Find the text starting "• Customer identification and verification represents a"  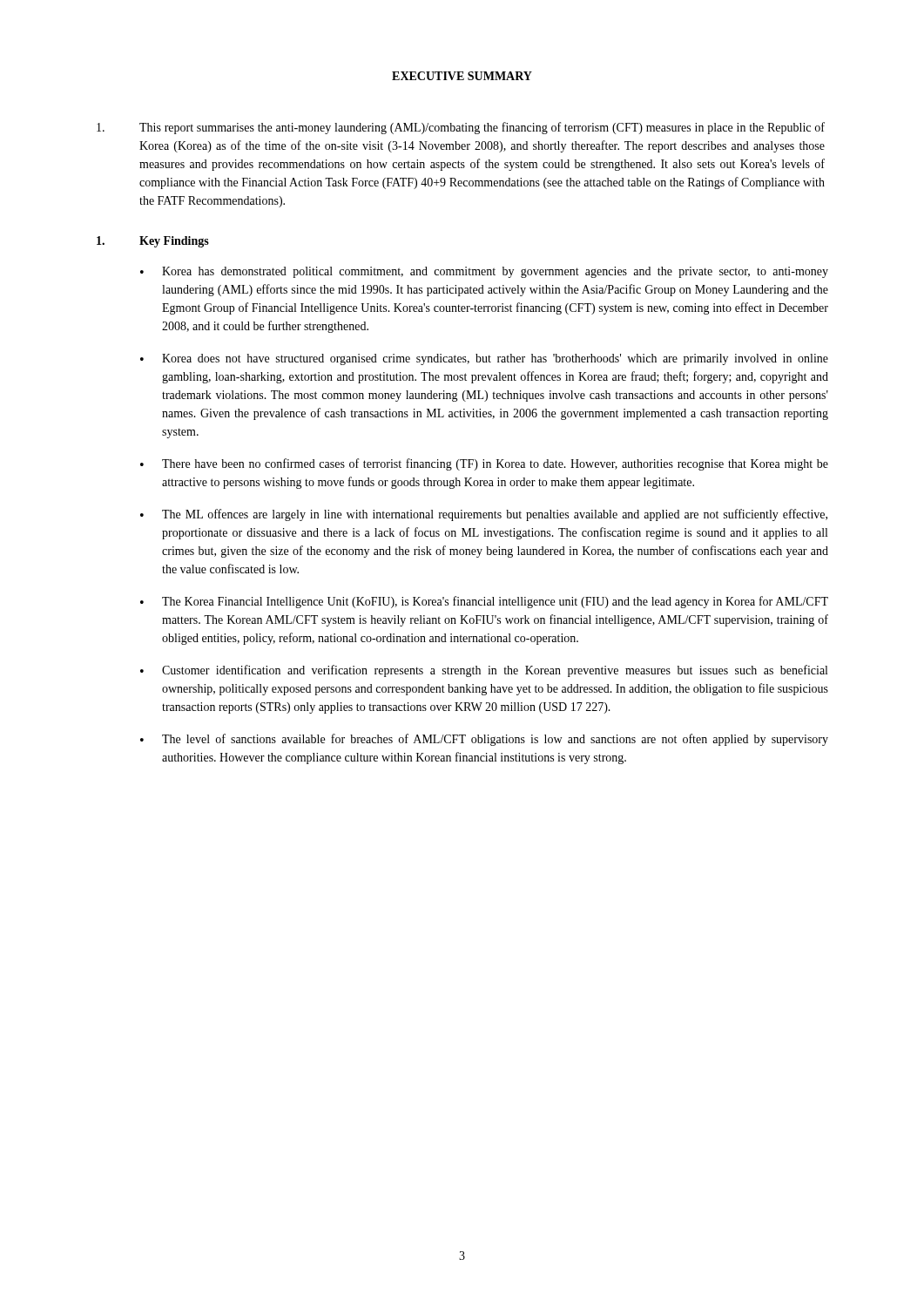pos(484,689)
